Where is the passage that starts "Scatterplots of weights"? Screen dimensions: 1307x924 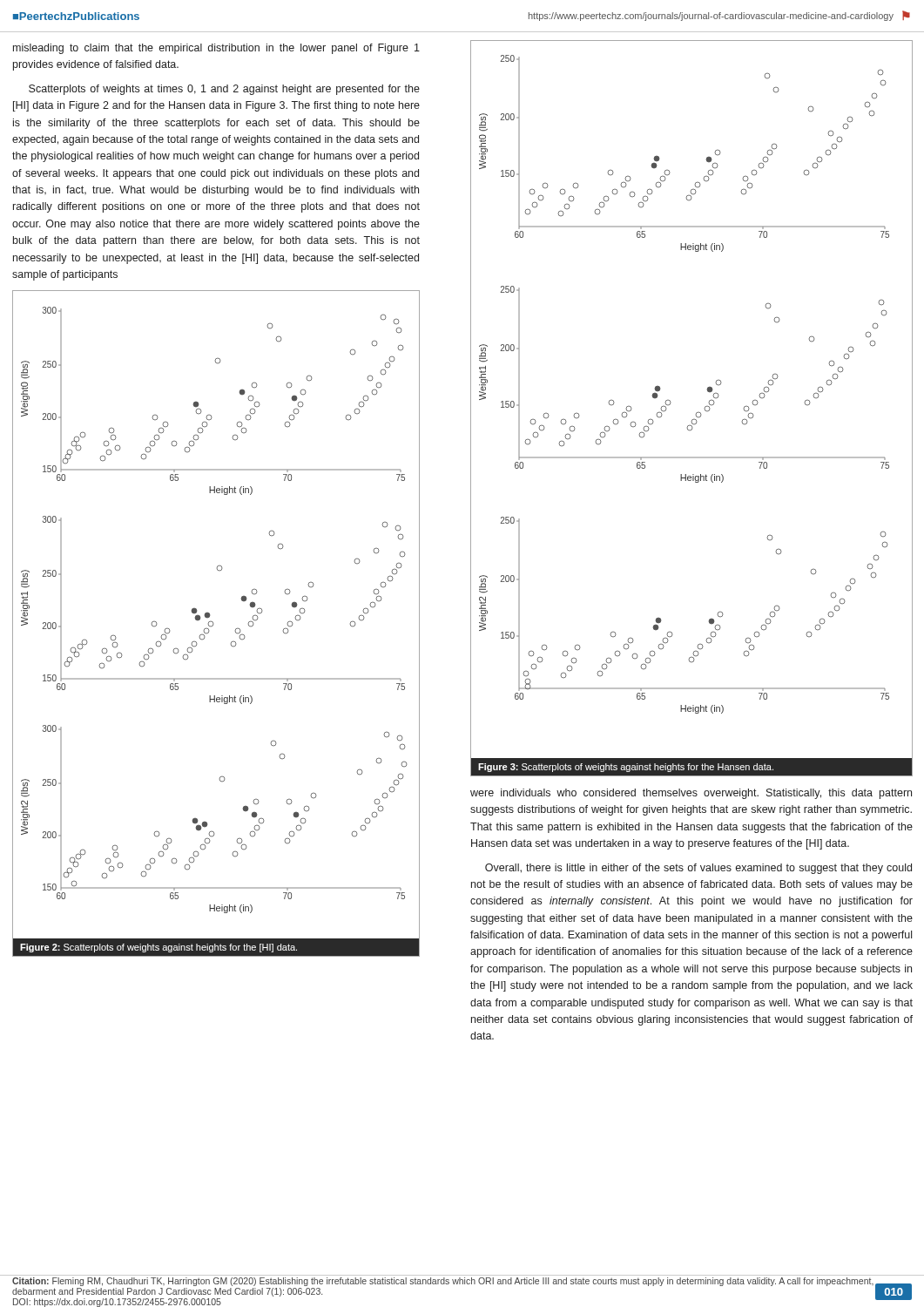pyautogui.click(x=216, y=182)
